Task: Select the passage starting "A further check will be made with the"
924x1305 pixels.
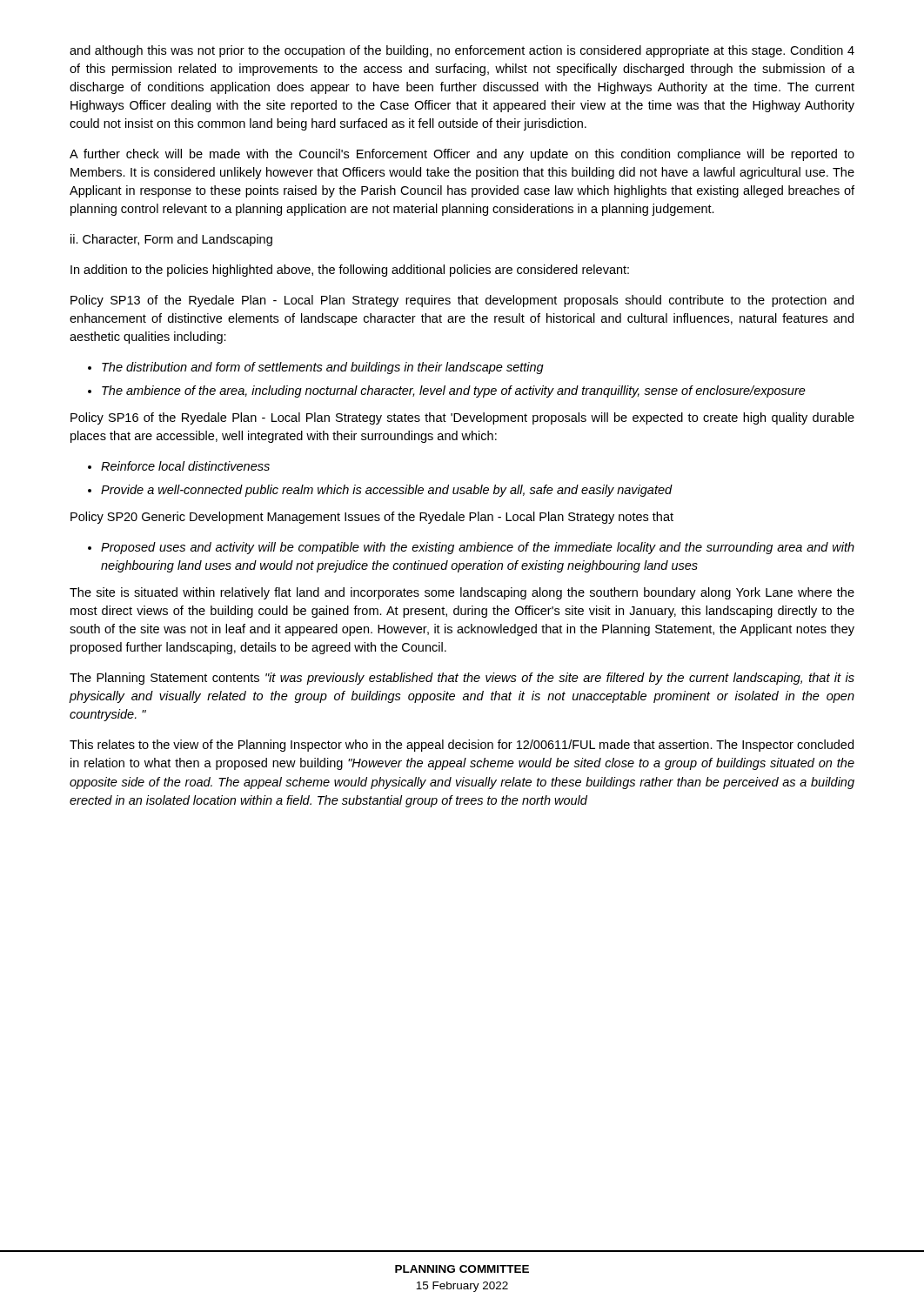Action: 462,181
